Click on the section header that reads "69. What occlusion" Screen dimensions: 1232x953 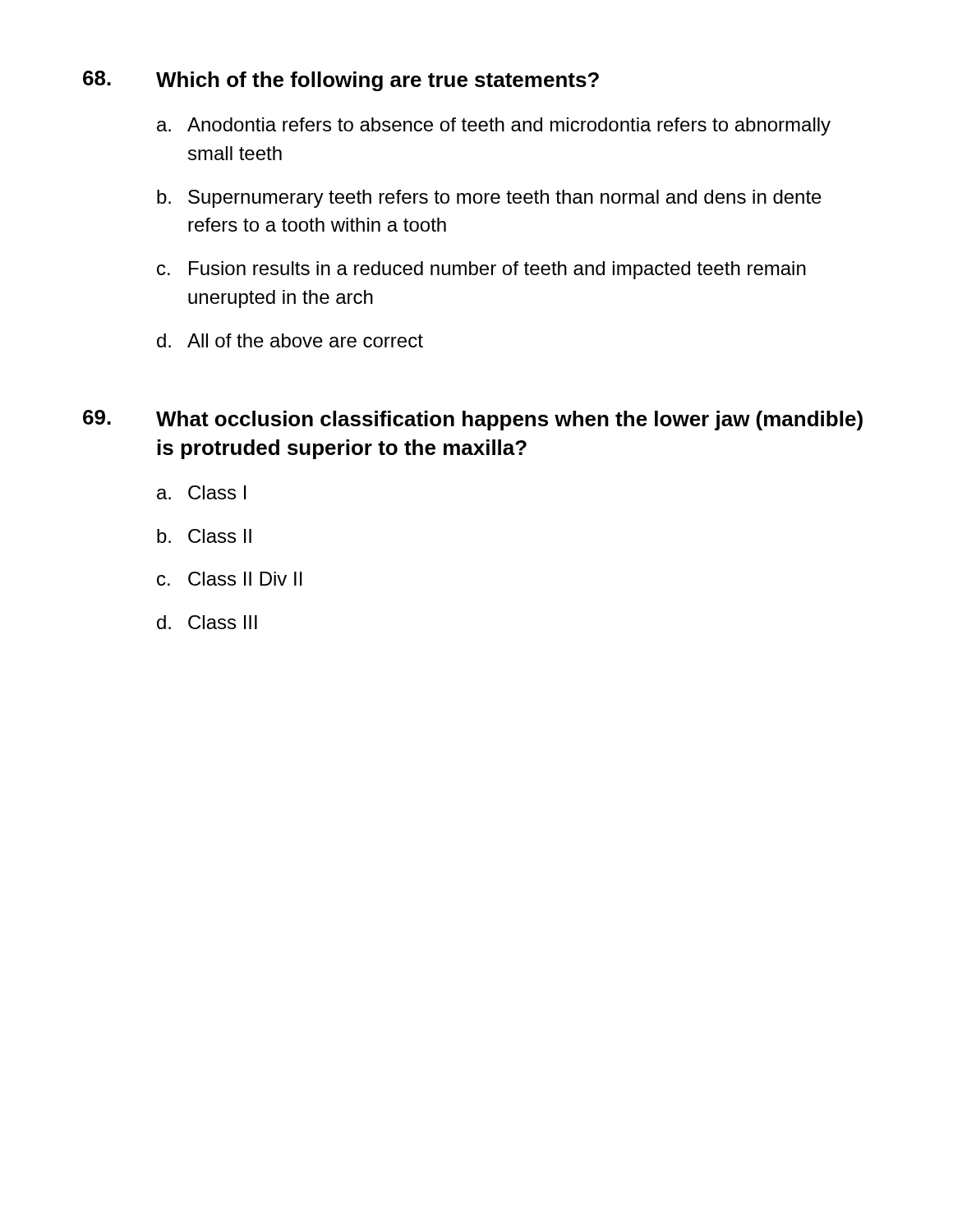(x=476, y=433)
